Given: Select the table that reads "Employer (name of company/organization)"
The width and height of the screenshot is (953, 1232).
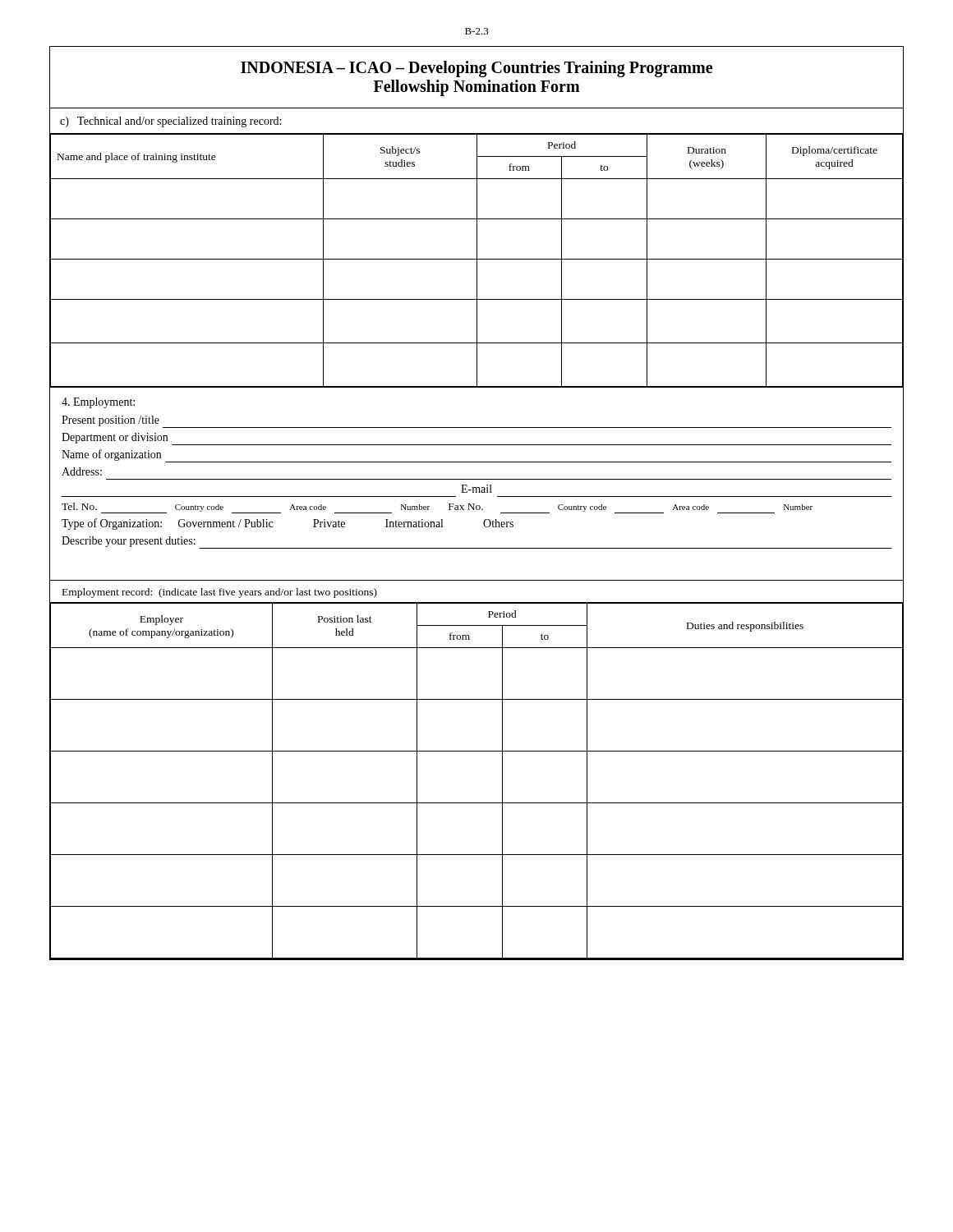Looking at the screenshot, I should tap(476, 781).
